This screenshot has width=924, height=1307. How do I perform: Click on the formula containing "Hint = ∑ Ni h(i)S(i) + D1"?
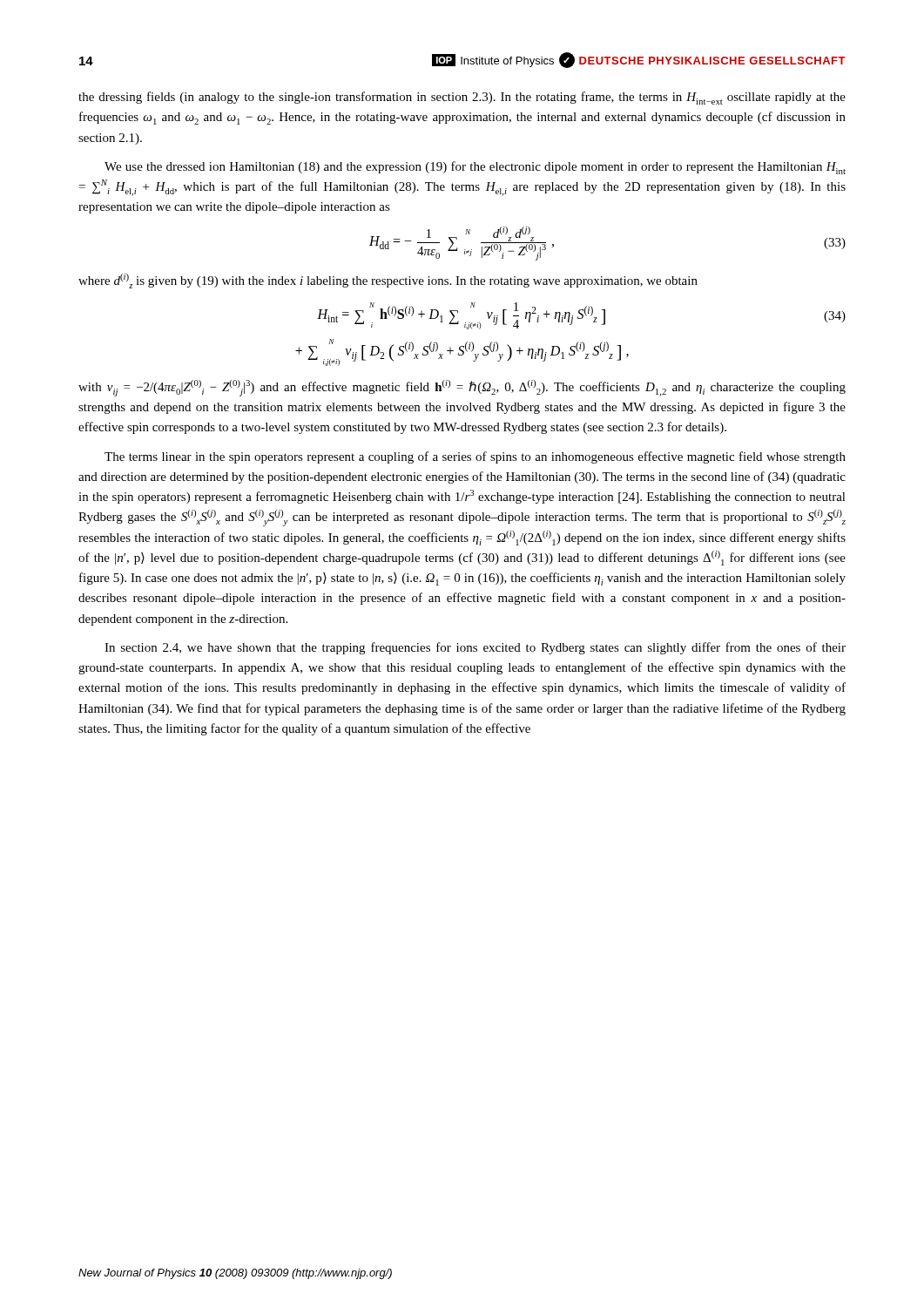(462, 332)
